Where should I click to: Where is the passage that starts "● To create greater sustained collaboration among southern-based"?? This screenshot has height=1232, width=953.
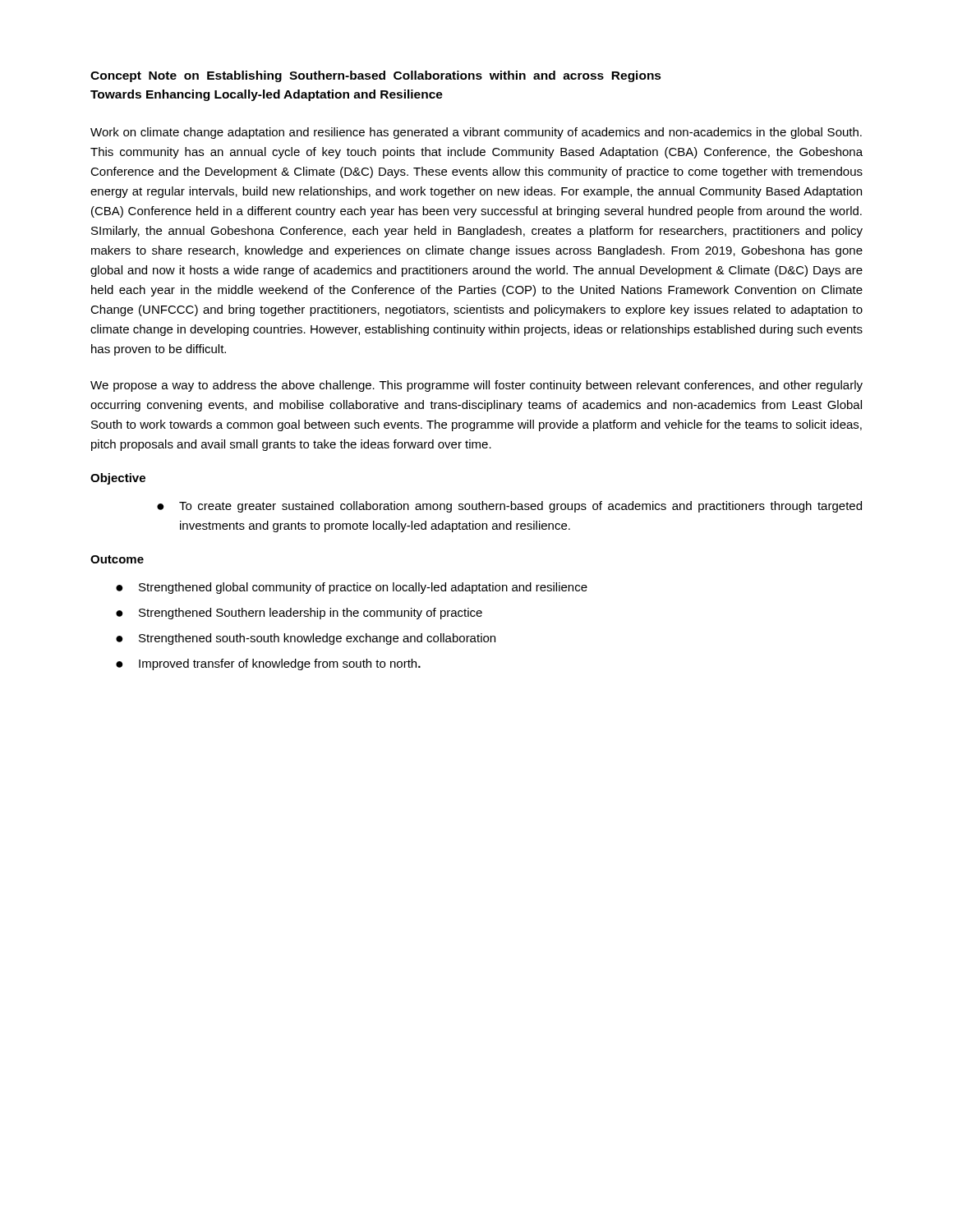(509, 515)
